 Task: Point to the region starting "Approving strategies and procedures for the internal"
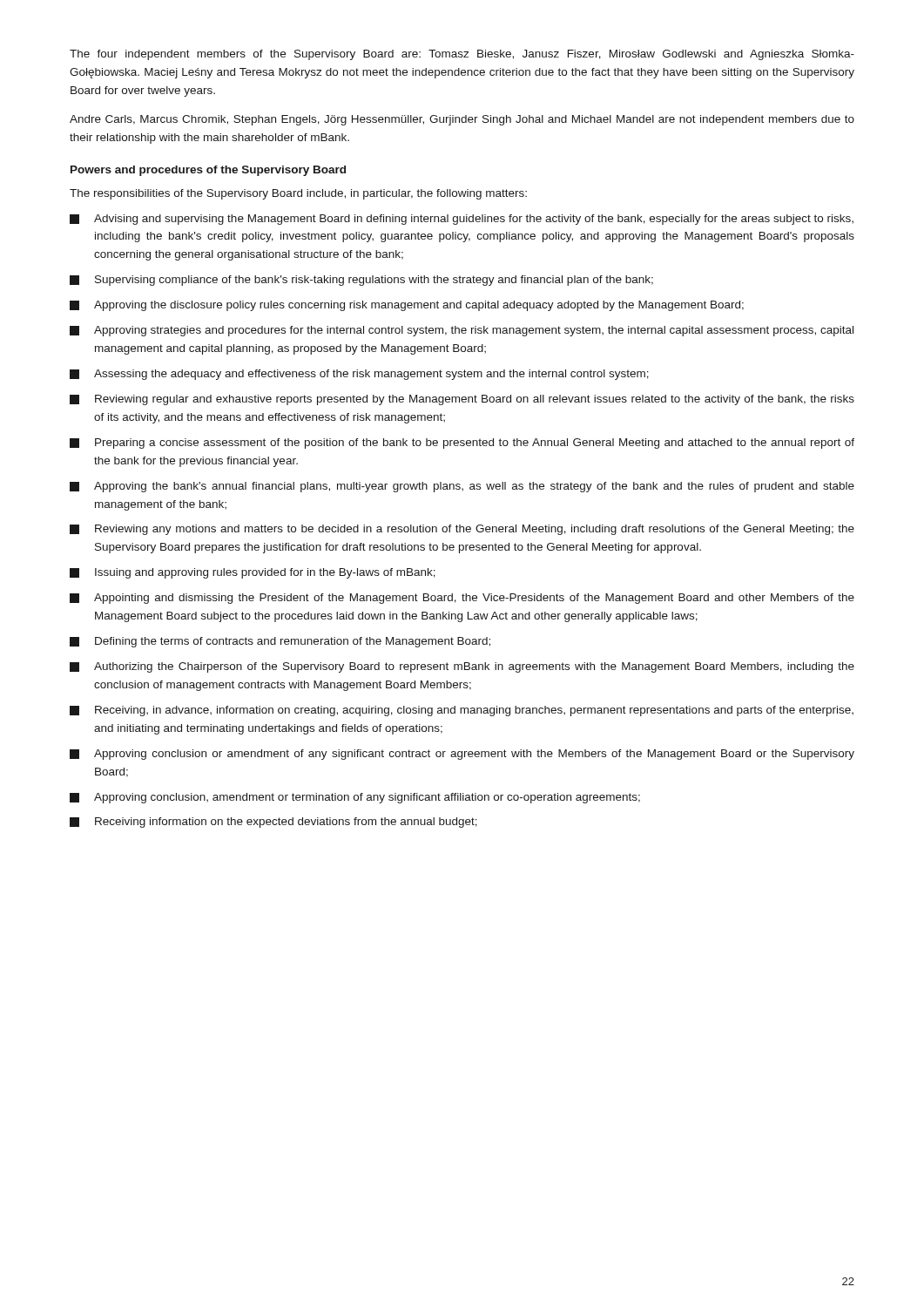[462, 340]
